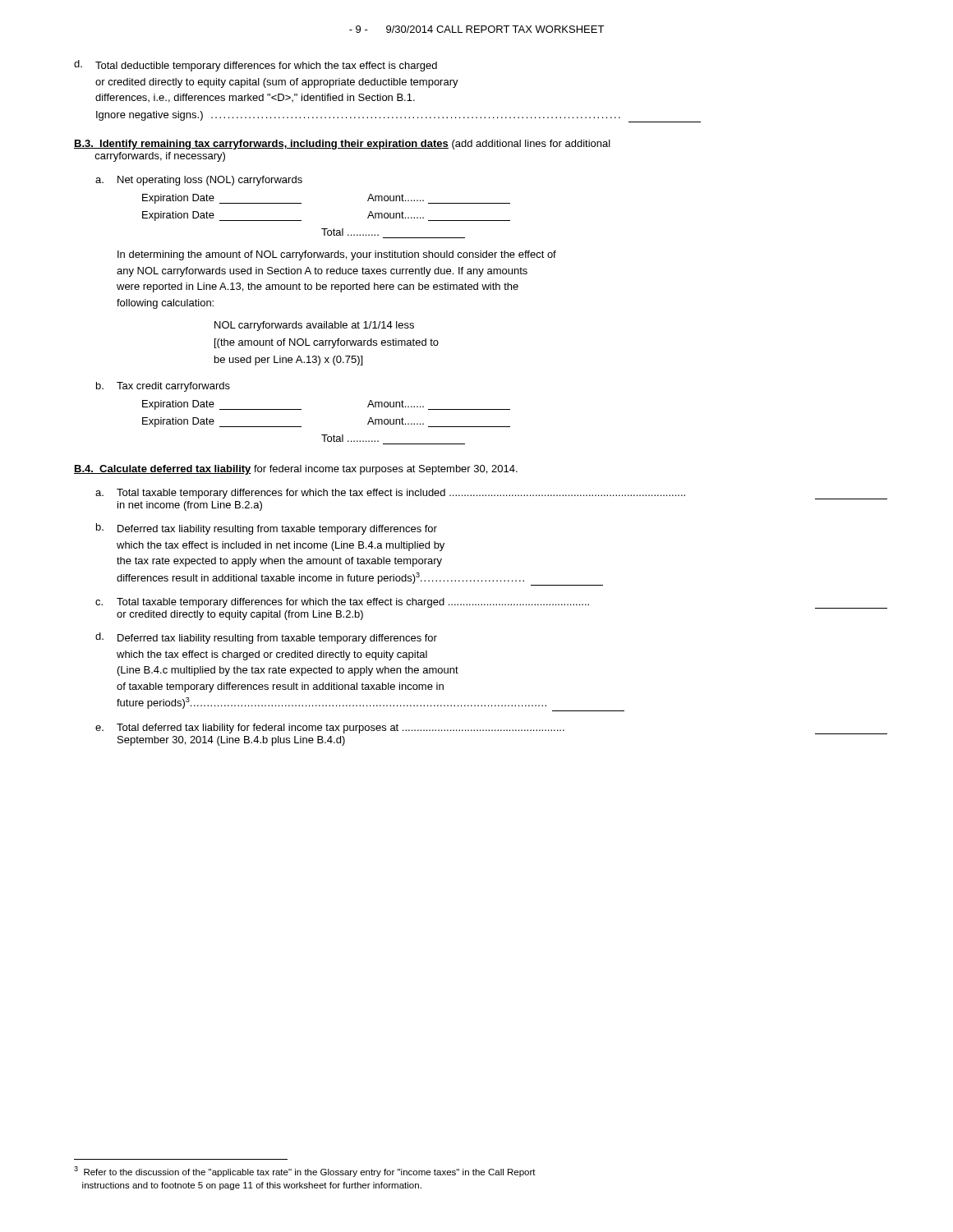
Task: Click on the block starting "a. Total taxable"
Action: pyautogui.click(x=481, y=499)
